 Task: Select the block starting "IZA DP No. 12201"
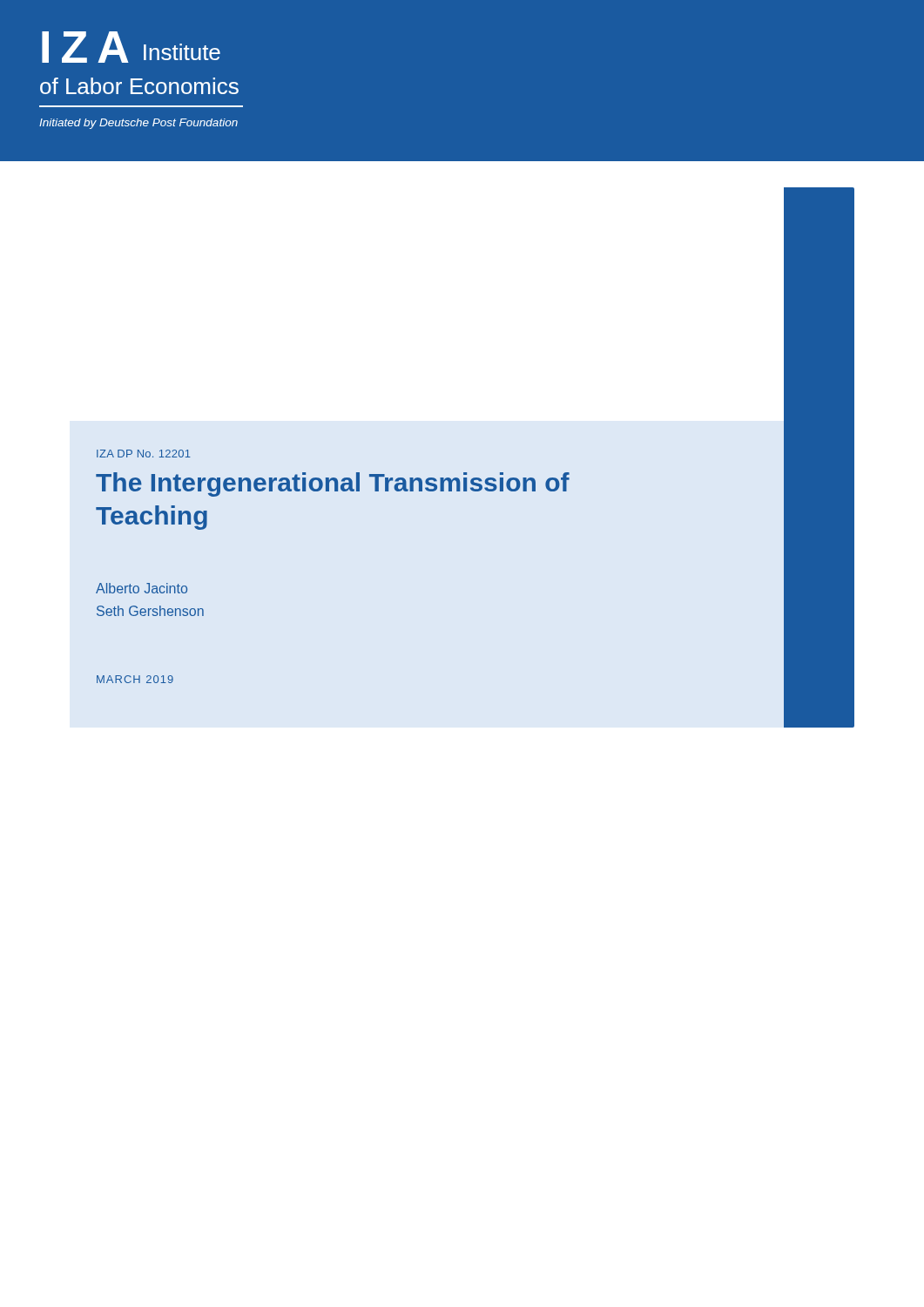[143, 454]
